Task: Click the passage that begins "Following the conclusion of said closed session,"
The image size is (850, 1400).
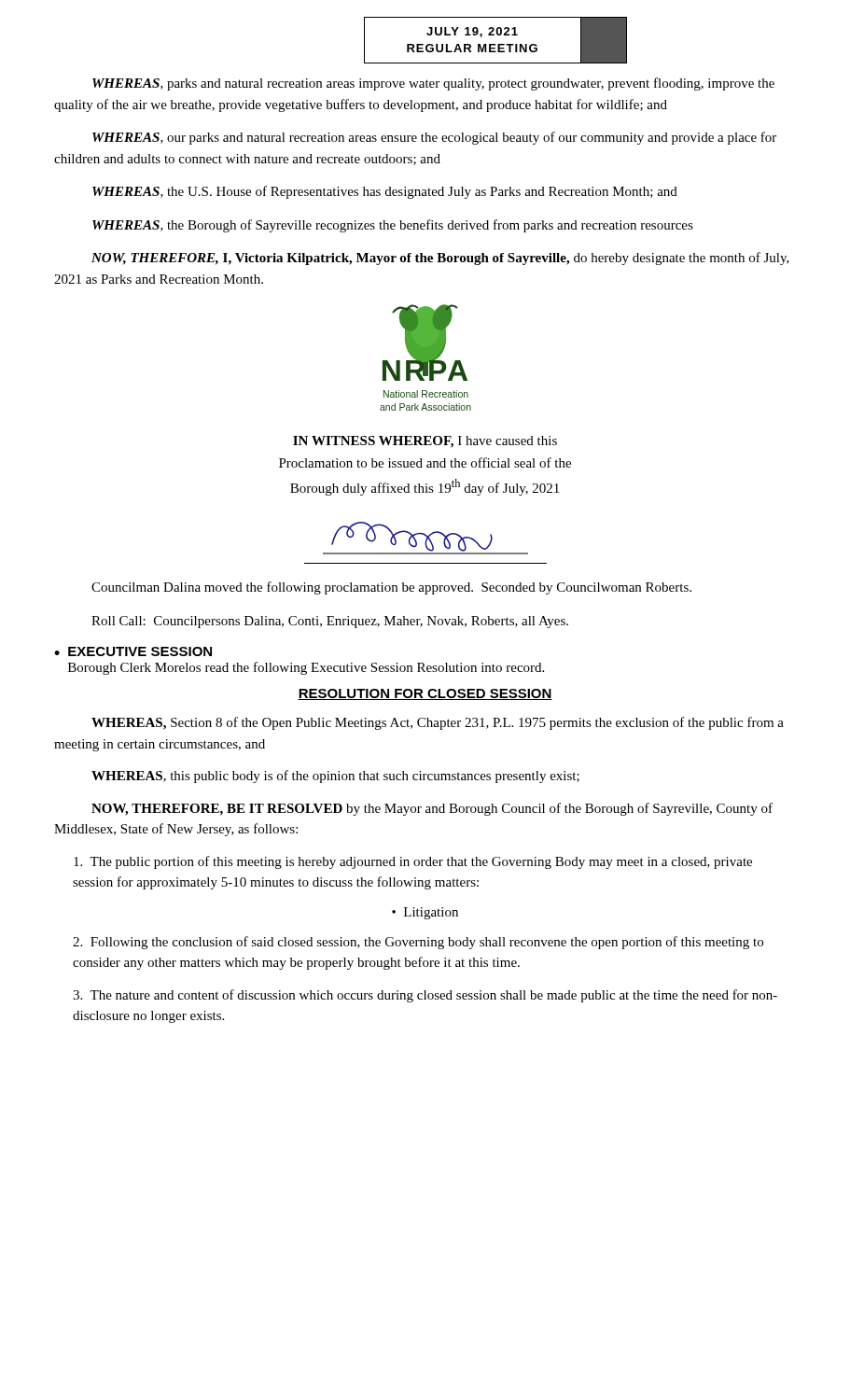Action: [418, 952]
